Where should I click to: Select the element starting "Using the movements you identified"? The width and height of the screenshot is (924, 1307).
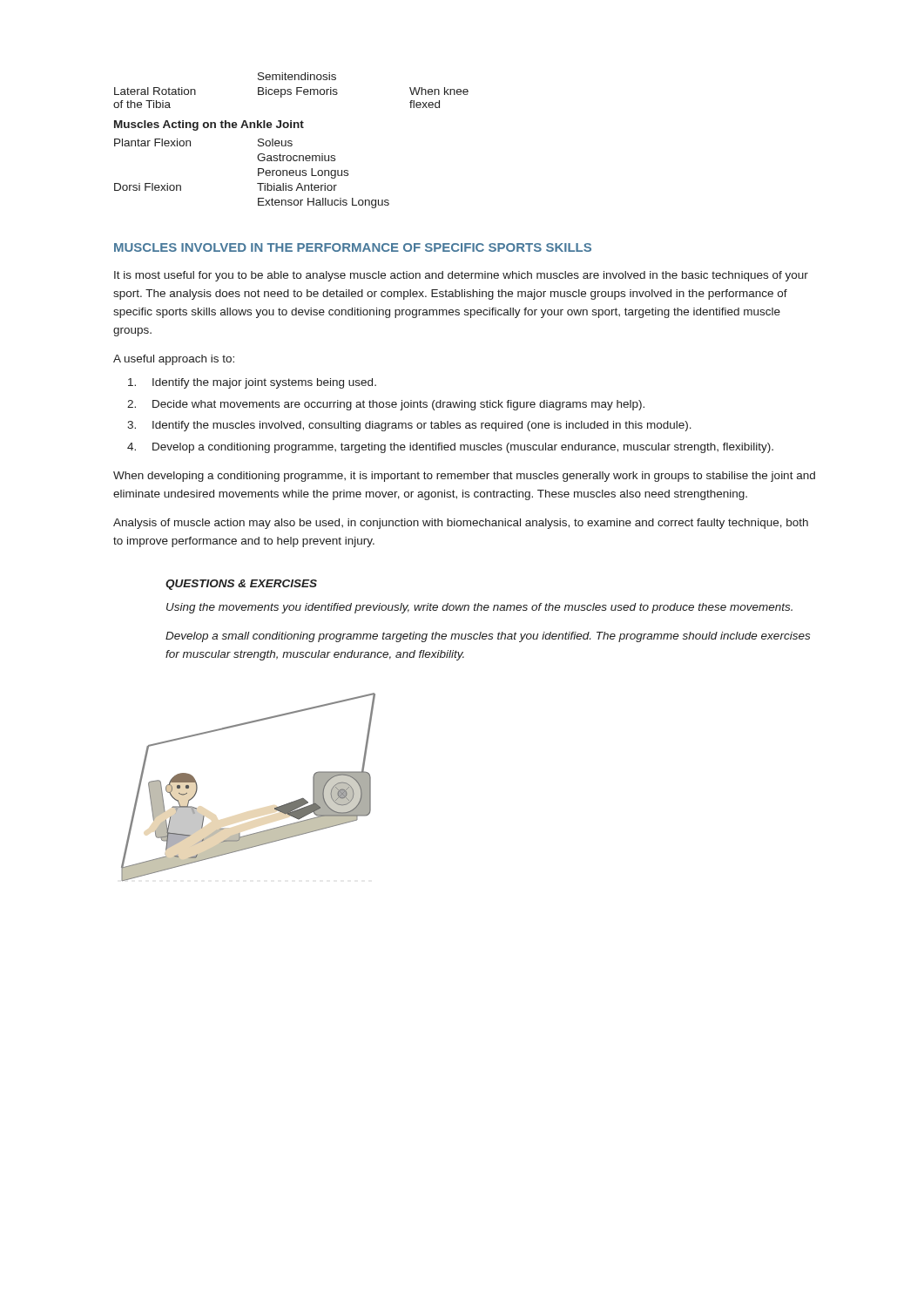[x=480, y=607]
